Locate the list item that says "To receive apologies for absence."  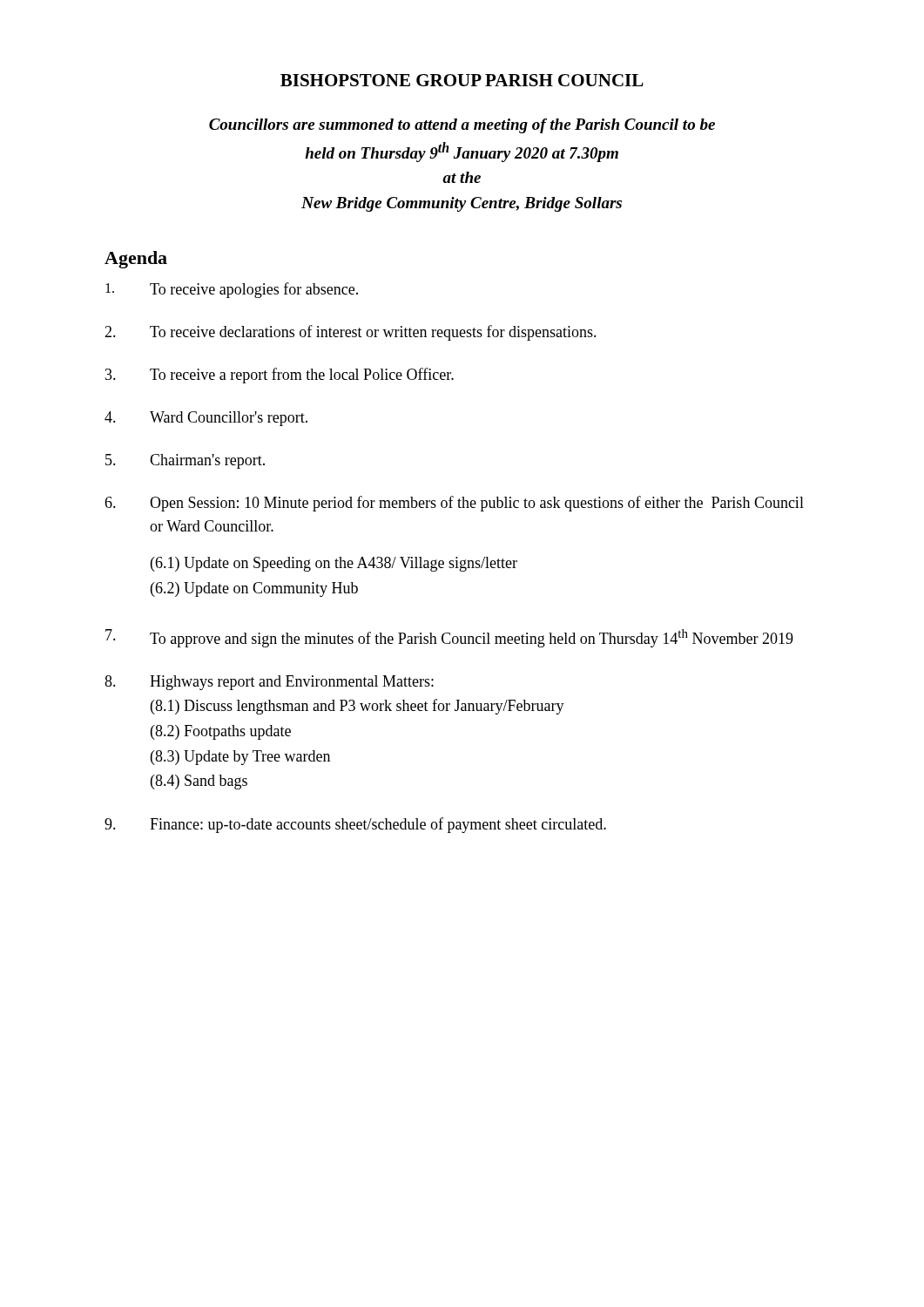click(232, 290)
